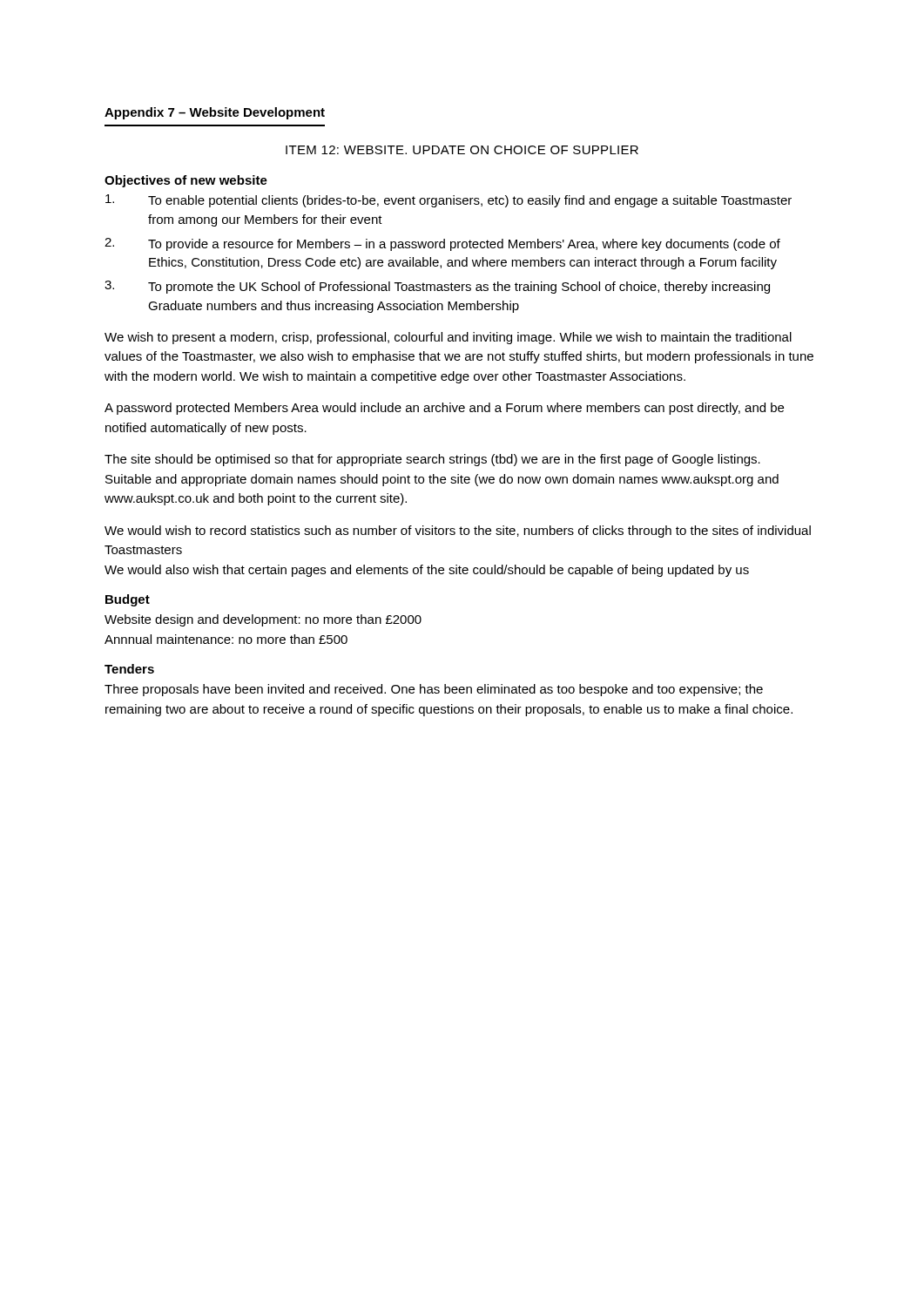Point to the block beginning "The site should"
The width and height of the screenshot is (924, 1307).
pyautogui.click(x=442, y=478)
